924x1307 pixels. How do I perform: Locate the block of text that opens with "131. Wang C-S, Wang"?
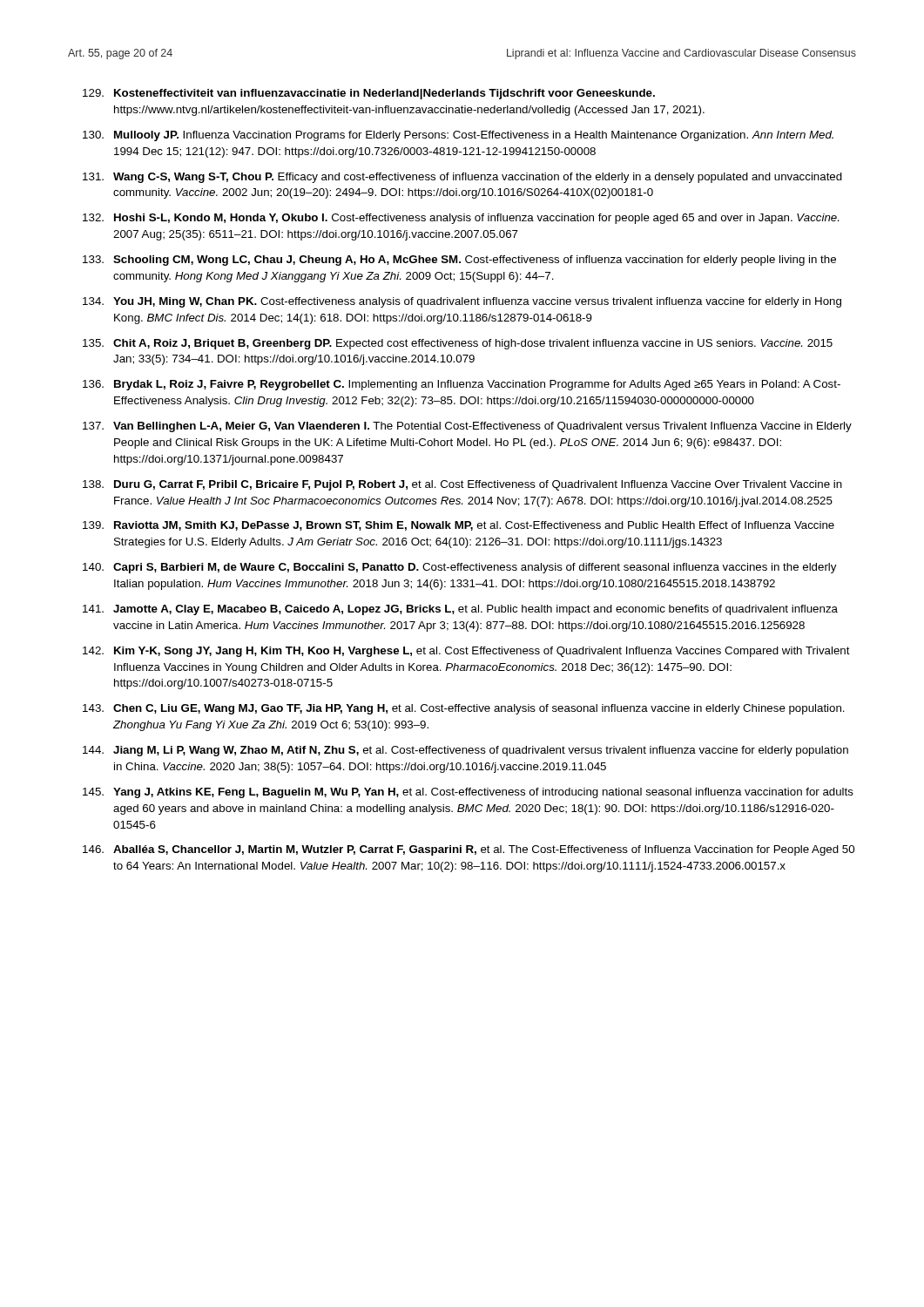click(462, 185)
